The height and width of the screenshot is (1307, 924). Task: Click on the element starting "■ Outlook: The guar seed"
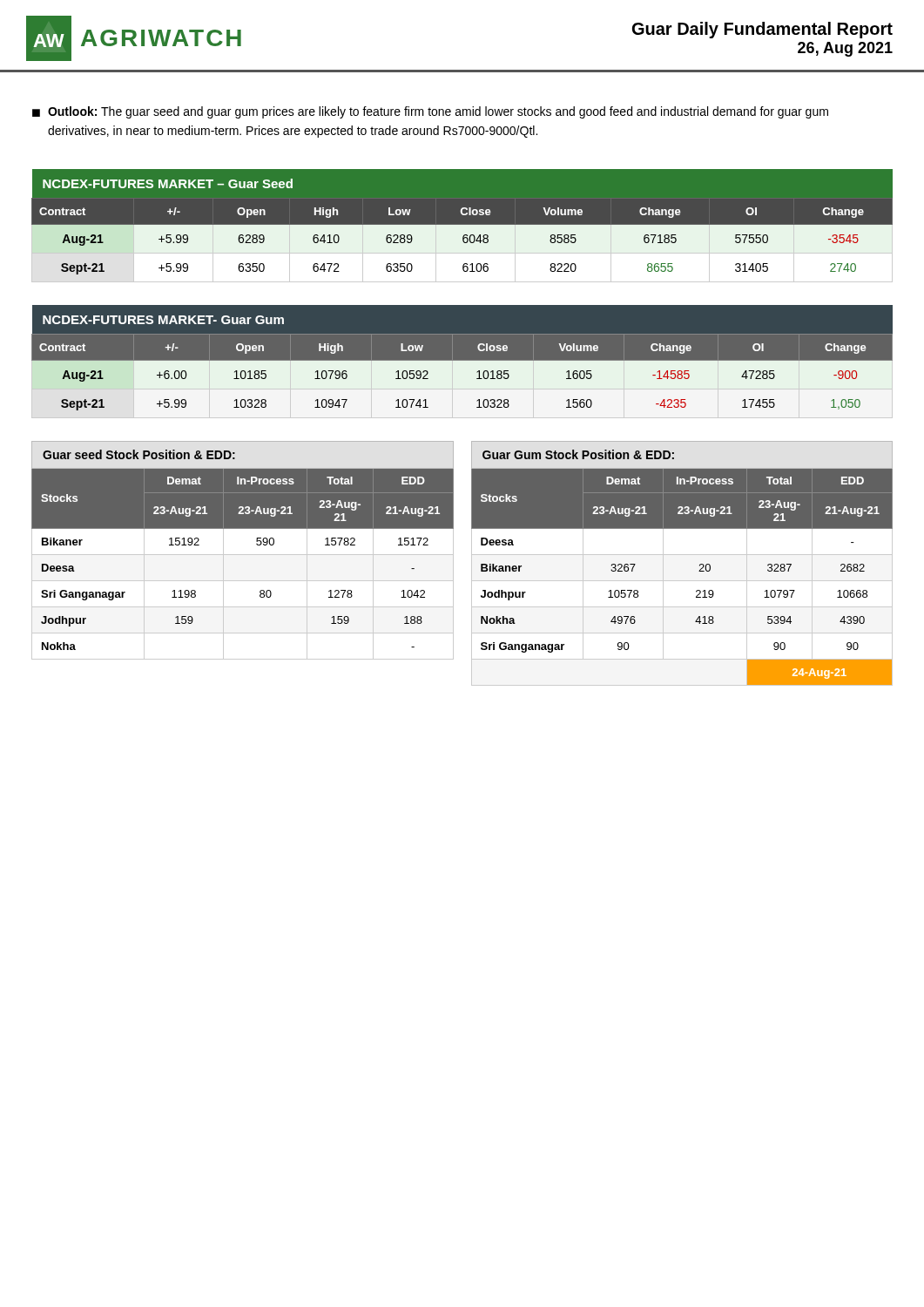(x=462, y=121)
